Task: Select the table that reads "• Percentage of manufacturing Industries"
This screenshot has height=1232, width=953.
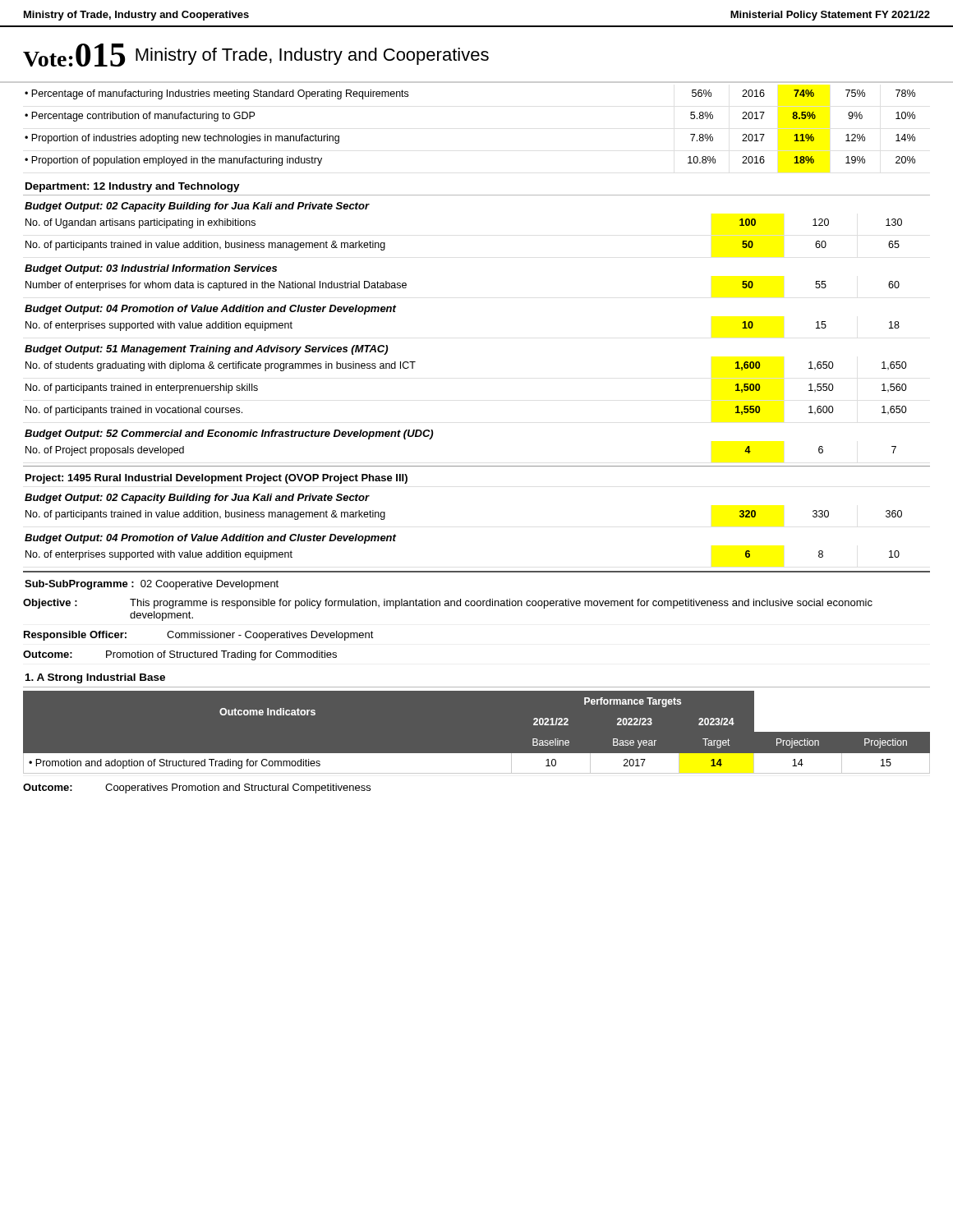Action: tap(476, 129)
